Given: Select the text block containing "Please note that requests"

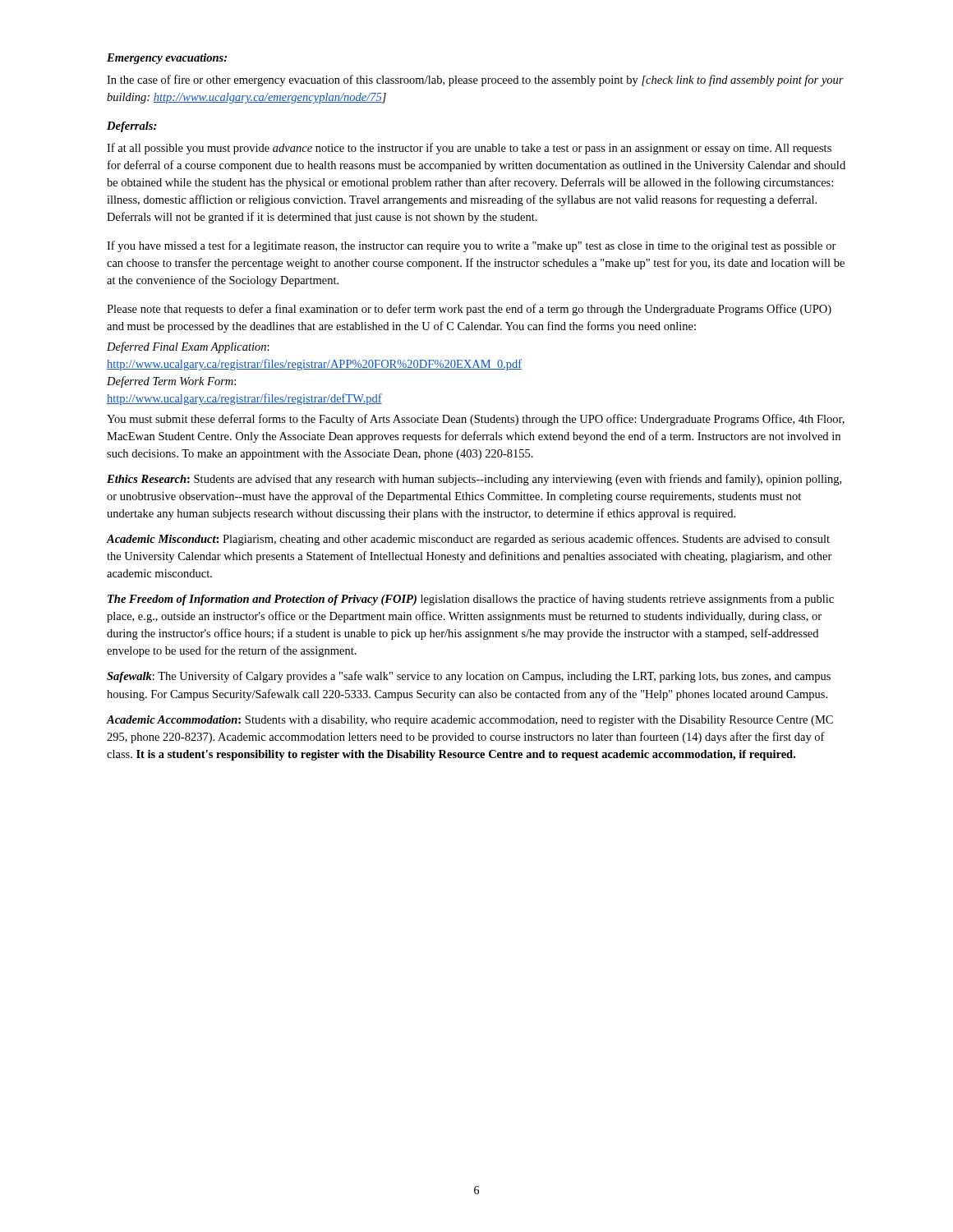Looking at the screenshot, I should 469,318.
